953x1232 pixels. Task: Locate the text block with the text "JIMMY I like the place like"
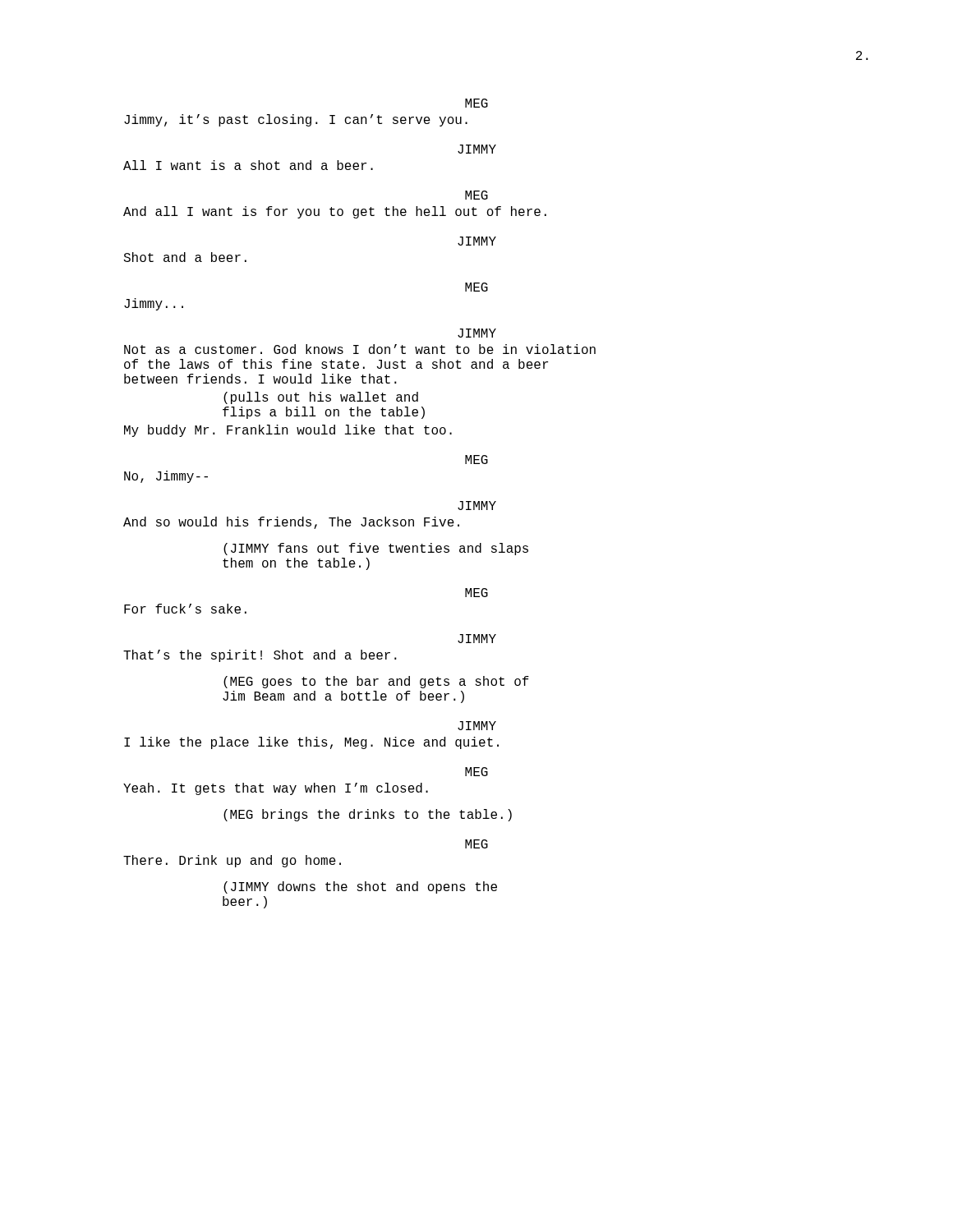(x=476, y=735)
